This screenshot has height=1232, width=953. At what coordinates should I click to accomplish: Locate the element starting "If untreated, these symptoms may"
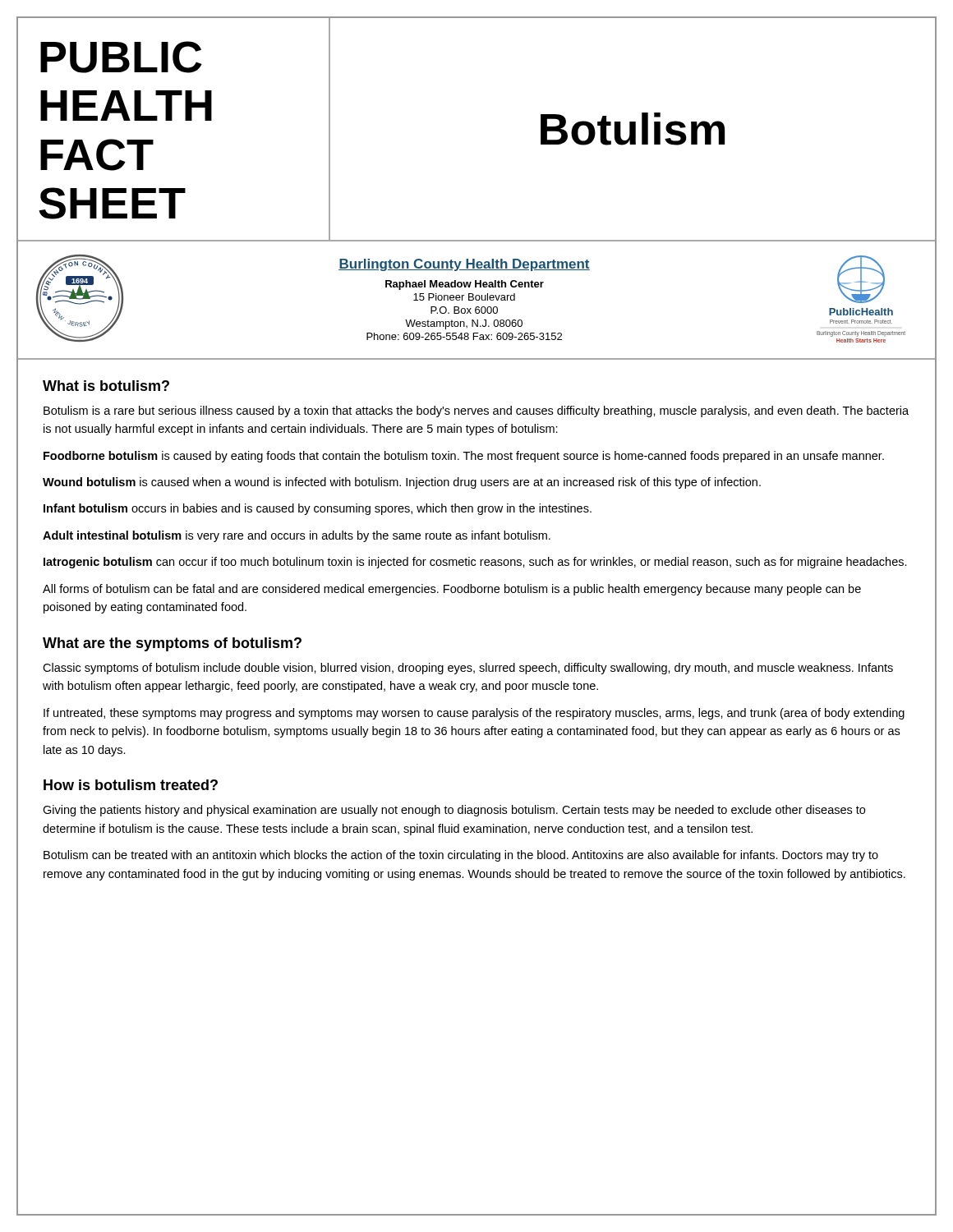[474, 731]
